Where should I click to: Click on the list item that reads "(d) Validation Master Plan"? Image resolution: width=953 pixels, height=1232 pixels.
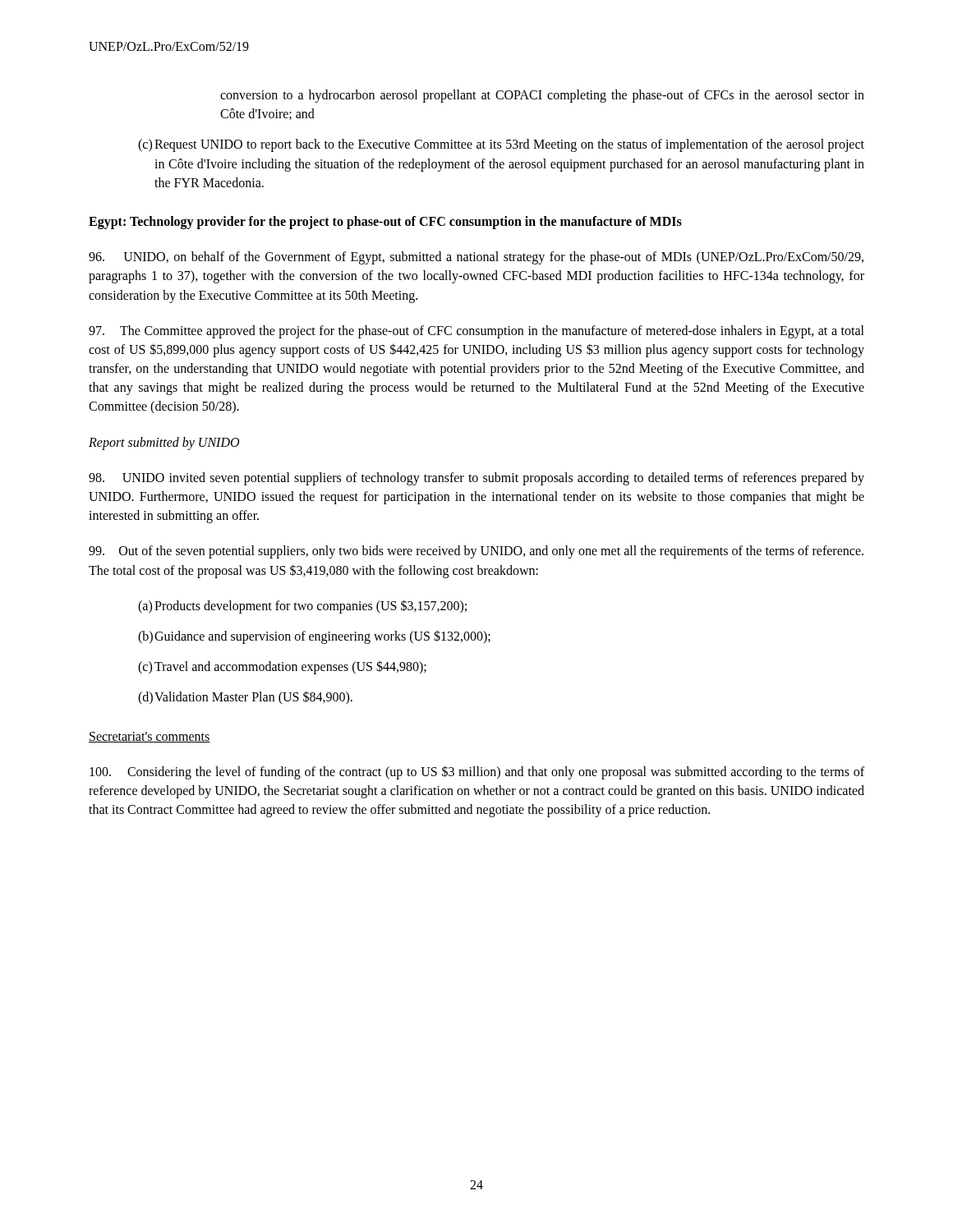click(x=245, y=698)
